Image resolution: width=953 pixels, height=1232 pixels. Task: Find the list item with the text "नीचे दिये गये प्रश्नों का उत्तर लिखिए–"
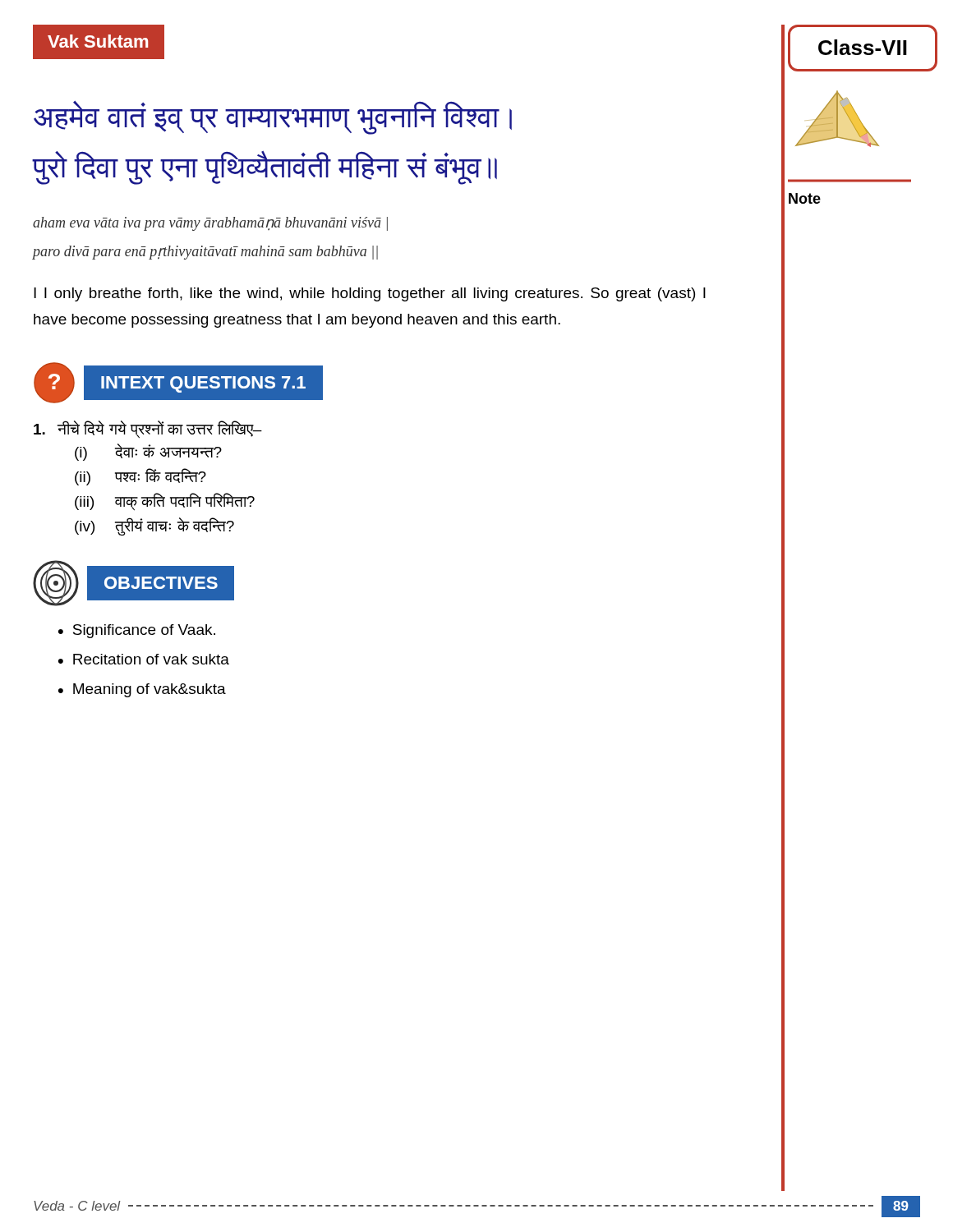pyautogui.click(x=148, y=430)
